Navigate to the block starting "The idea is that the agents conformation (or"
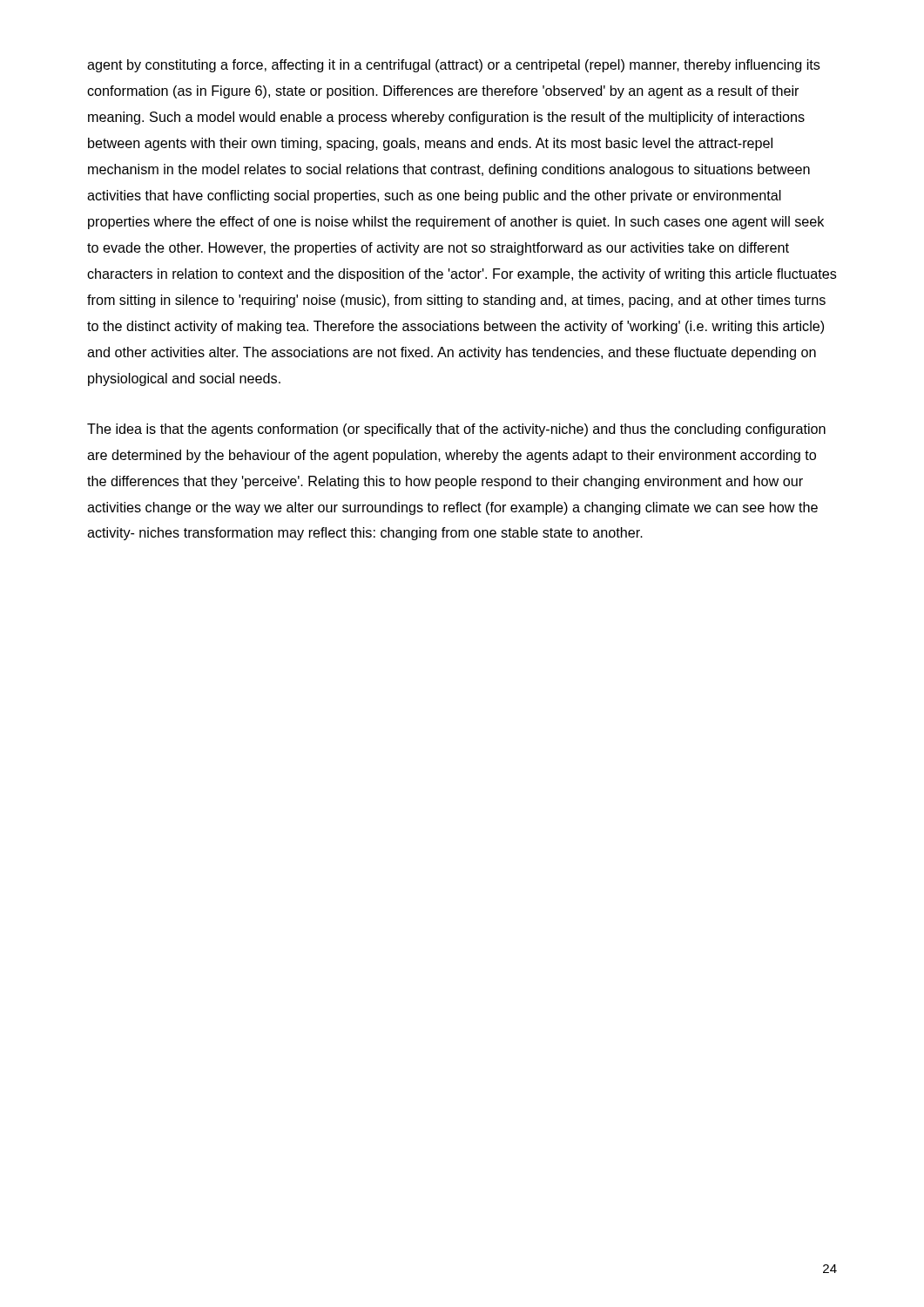Screen dimensions: 1307x924 457,481
